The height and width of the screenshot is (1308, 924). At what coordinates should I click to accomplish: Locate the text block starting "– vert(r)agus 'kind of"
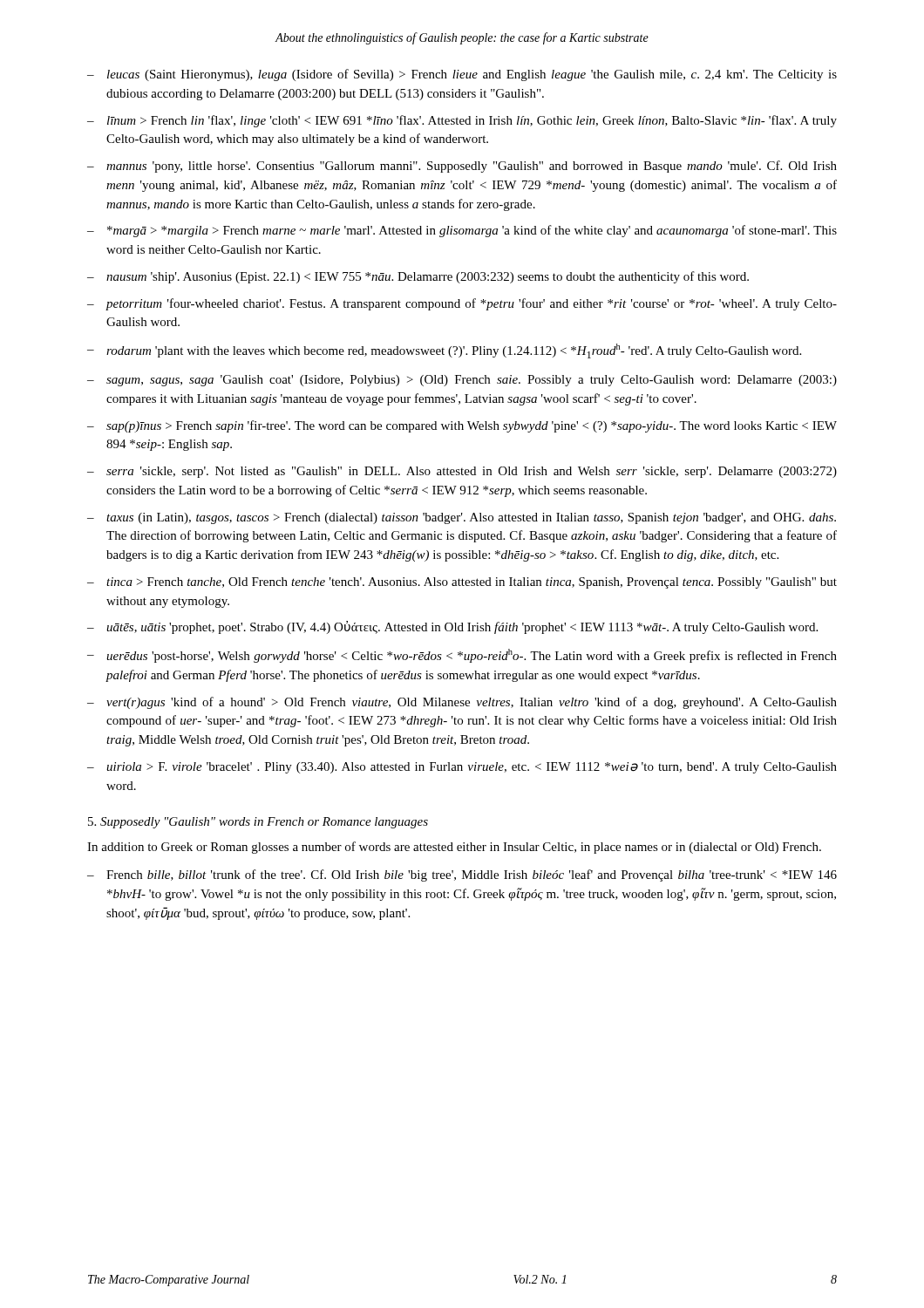pyautogui.click(x=462, y=721)
